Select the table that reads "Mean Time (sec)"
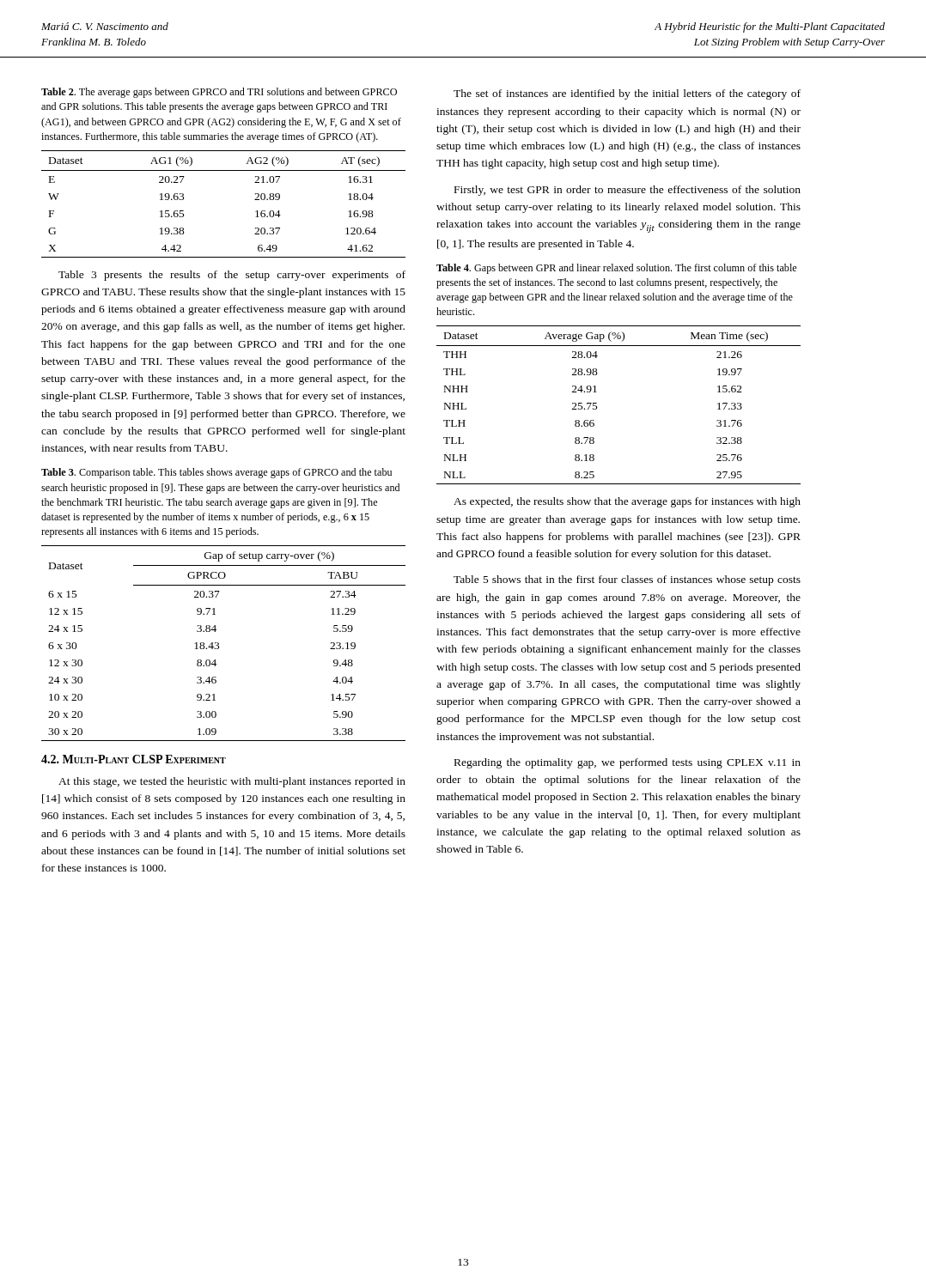 point(618,405)
